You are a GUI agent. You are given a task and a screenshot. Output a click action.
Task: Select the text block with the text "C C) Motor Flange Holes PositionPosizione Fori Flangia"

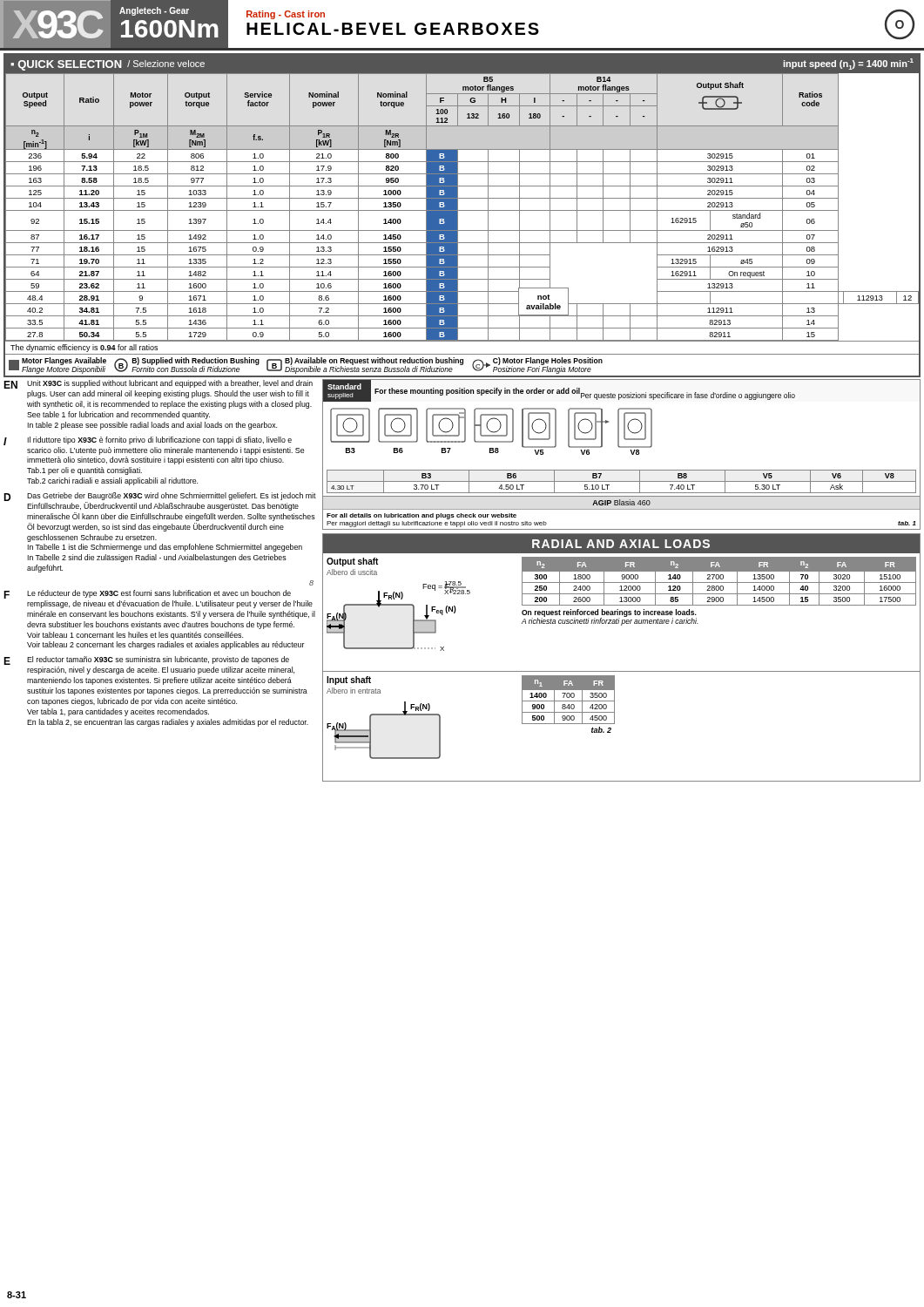point(537,365)
